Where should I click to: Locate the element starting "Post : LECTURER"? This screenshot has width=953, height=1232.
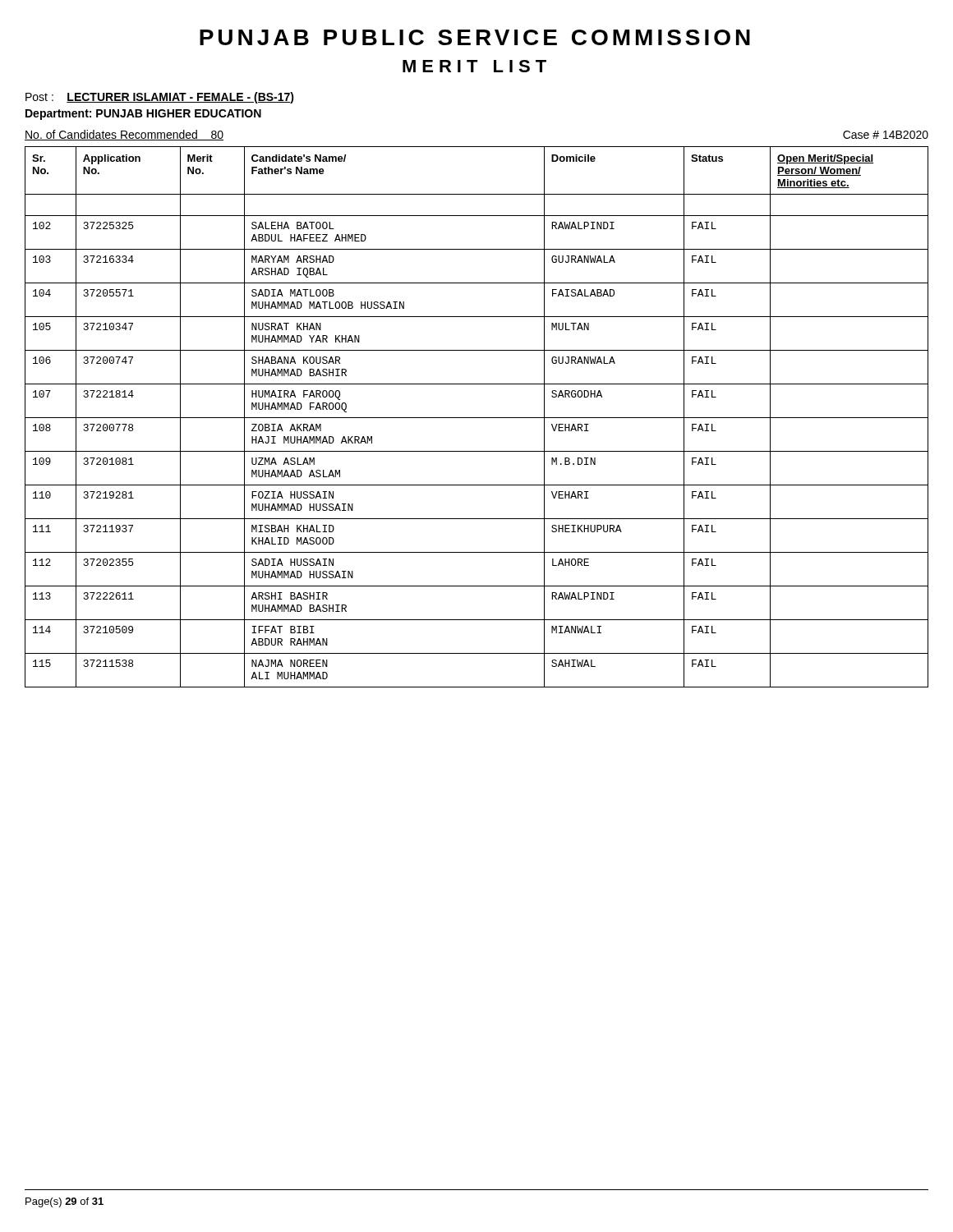pos(159,97)
